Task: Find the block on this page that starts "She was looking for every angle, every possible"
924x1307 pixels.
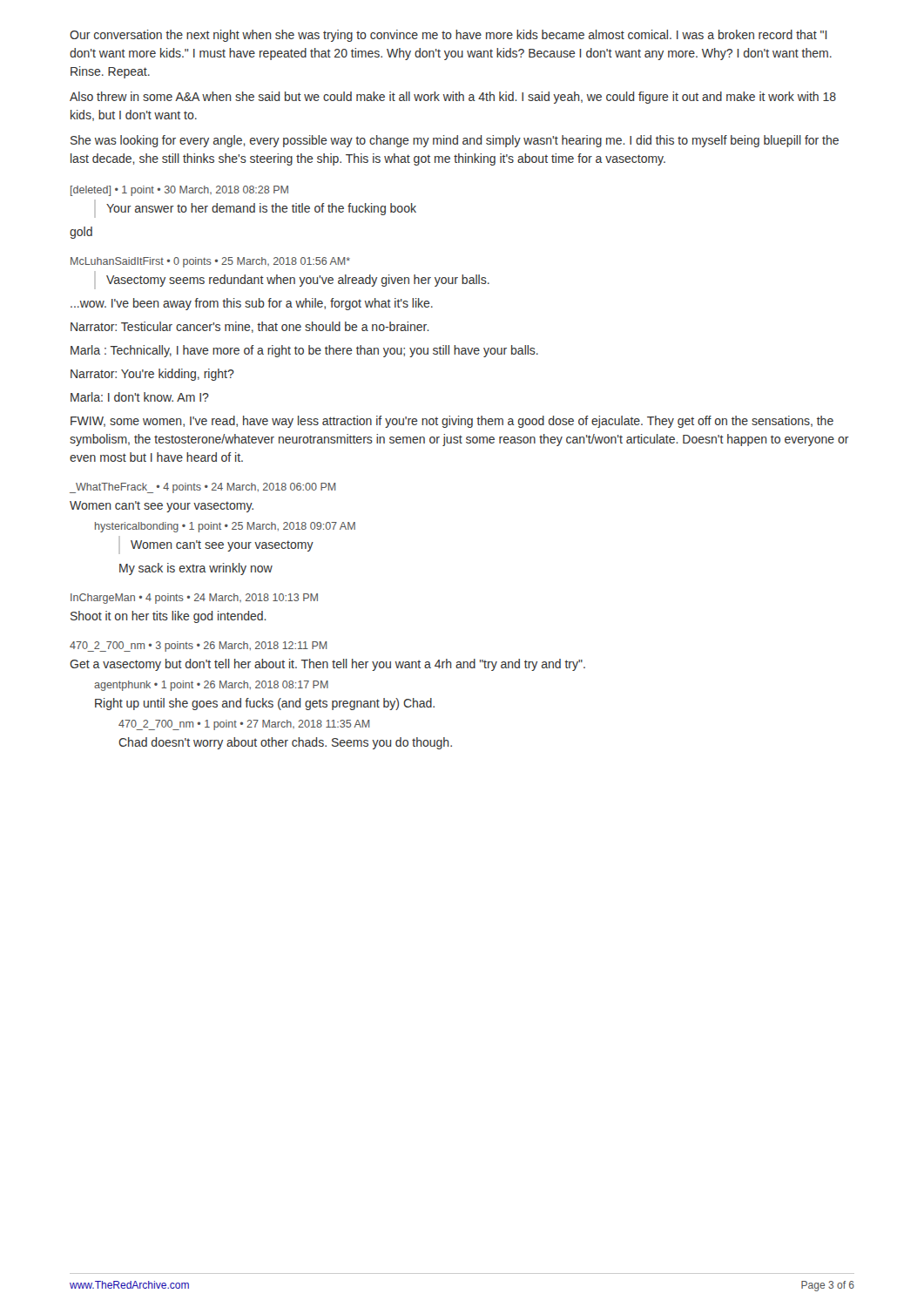Action: pyautogui.click(x=454, y=149)
